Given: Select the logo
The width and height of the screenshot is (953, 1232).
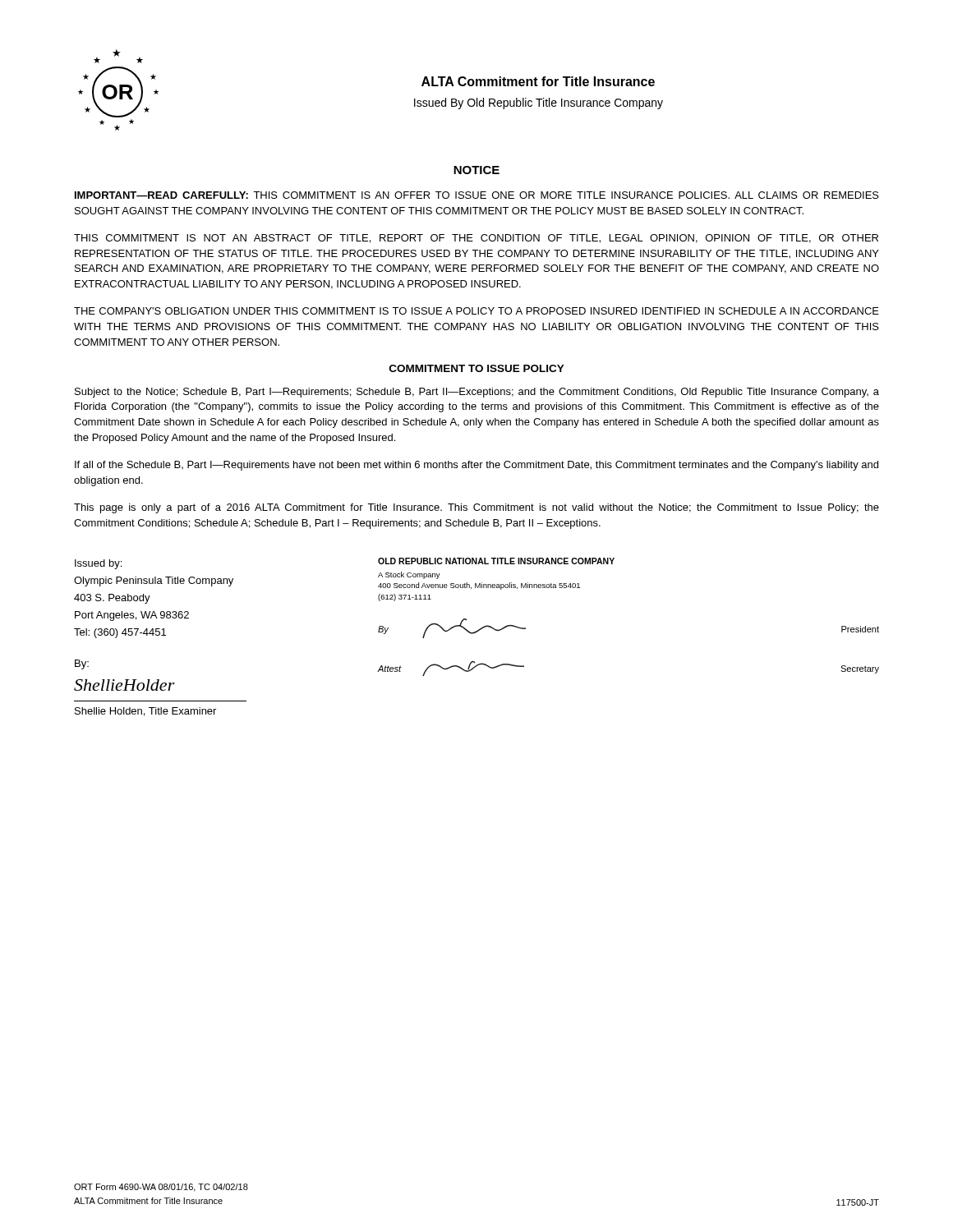Looking at the screenshot, I should (123, 92).
